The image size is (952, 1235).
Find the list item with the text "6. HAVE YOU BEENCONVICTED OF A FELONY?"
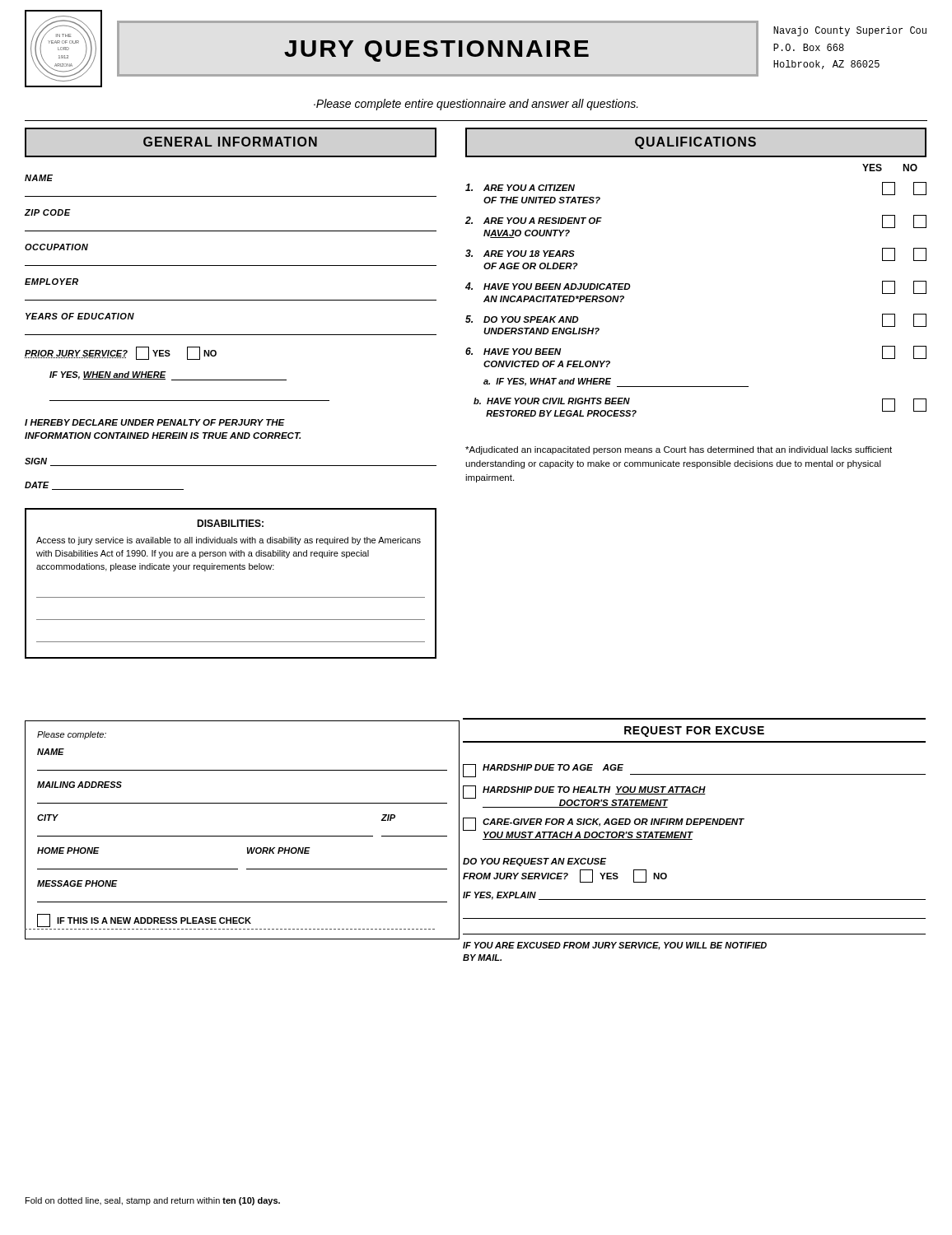pos(523,352)
